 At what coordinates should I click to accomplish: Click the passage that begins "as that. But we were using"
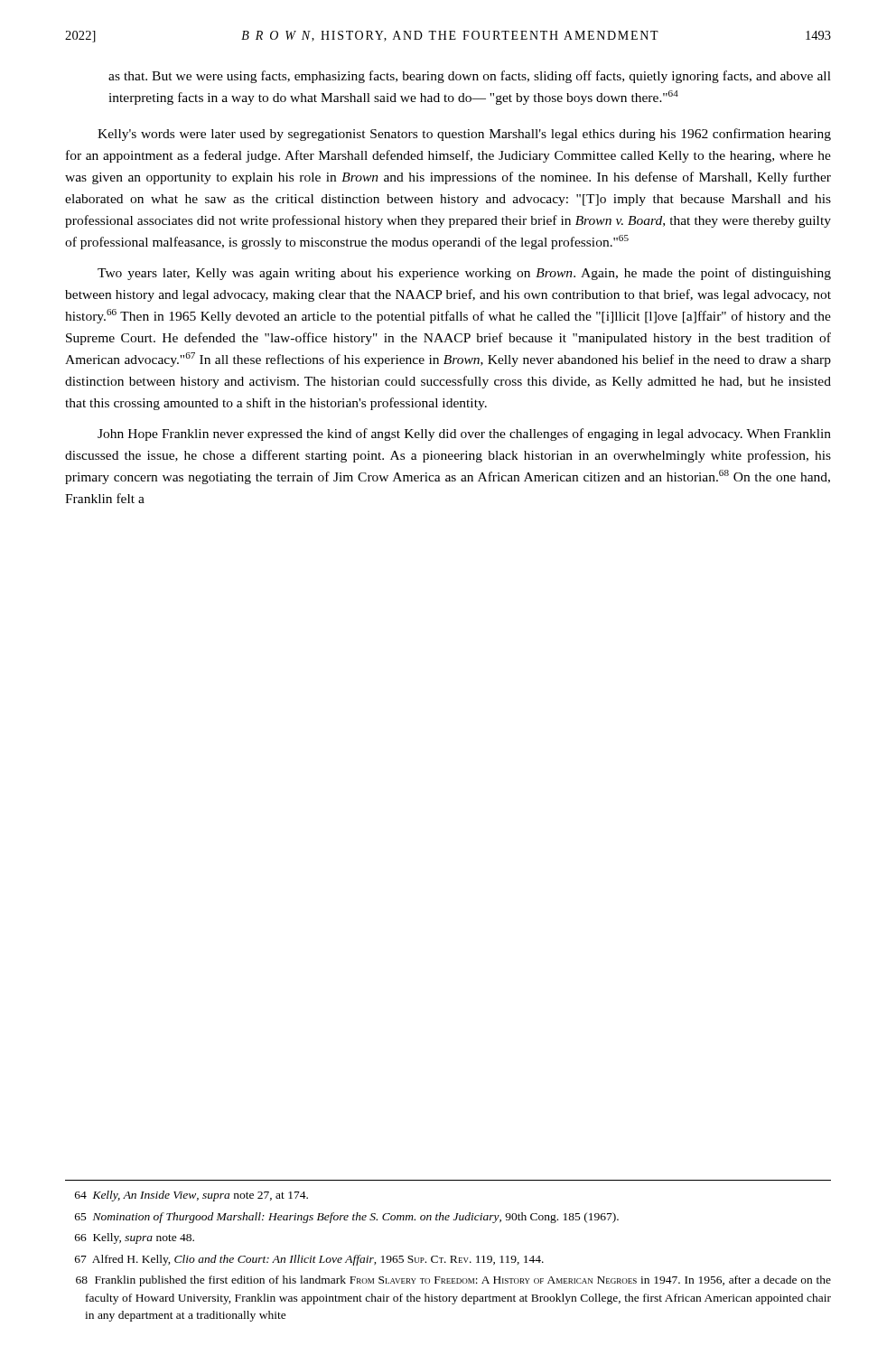[x=470, y=86]
